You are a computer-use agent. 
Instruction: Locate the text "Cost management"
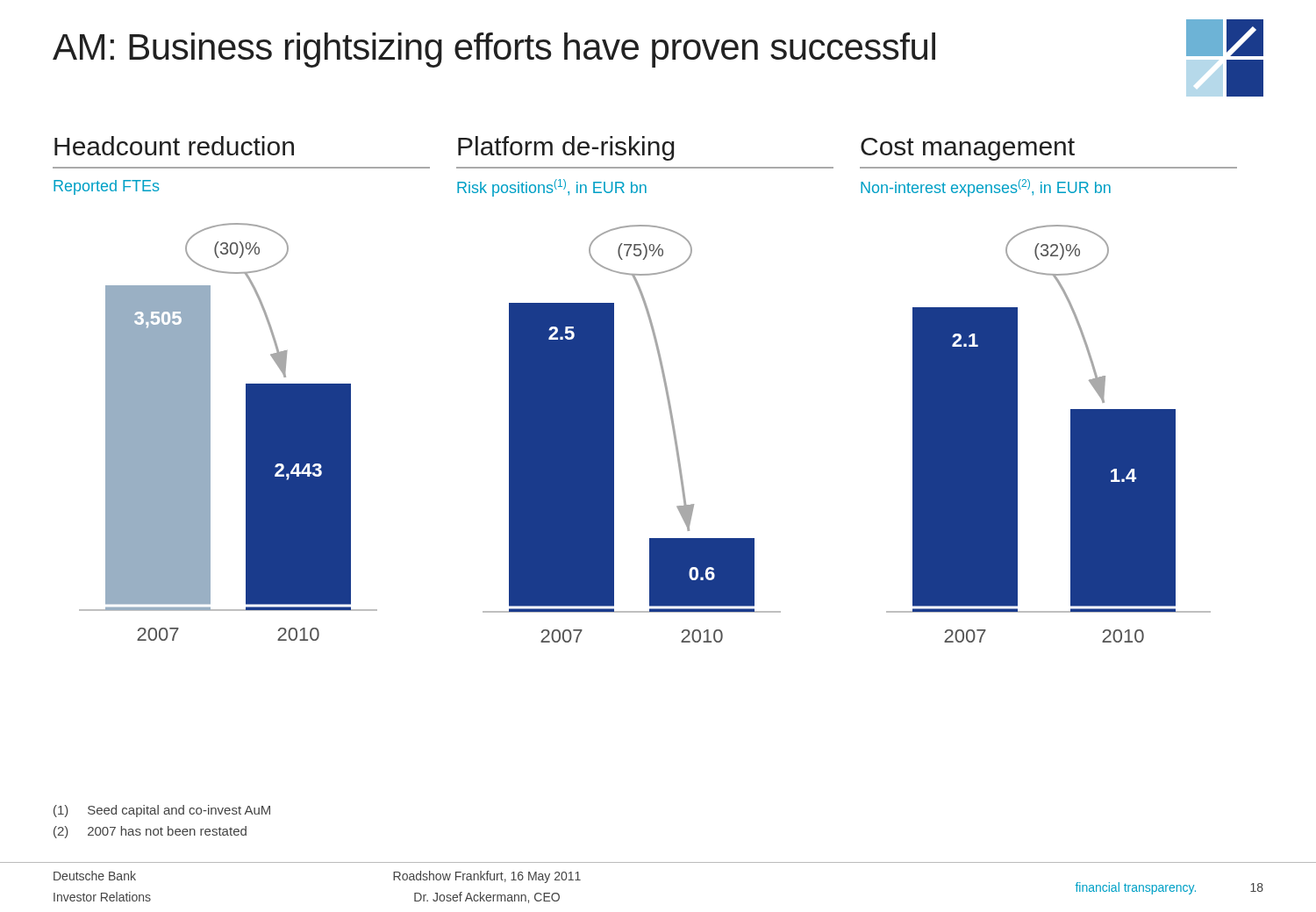tap(967, 146)
